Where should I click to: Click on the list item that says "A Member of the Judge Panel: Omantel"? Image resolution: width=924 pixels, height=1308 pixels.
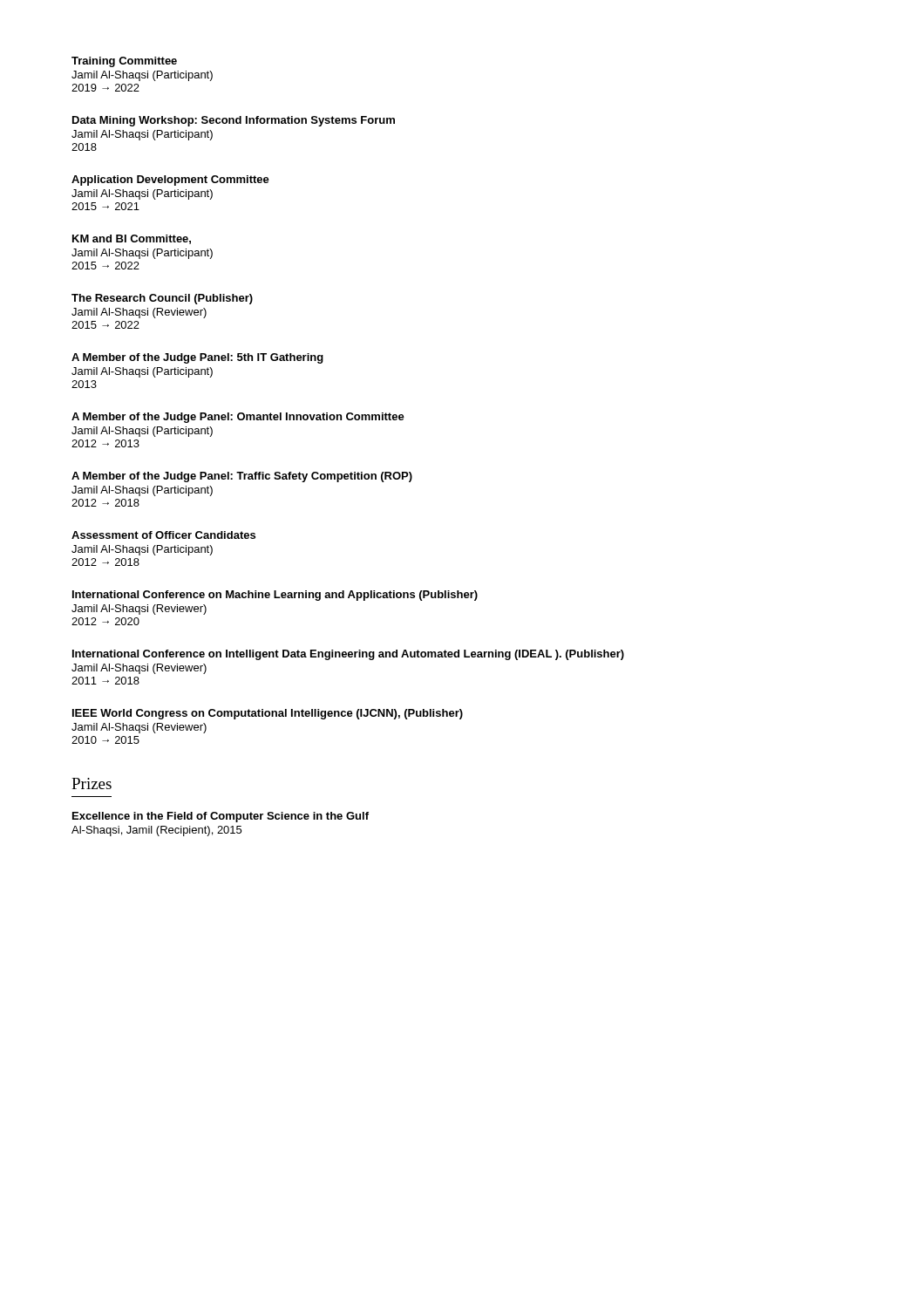pyautogui.click(x=238, y=418)
